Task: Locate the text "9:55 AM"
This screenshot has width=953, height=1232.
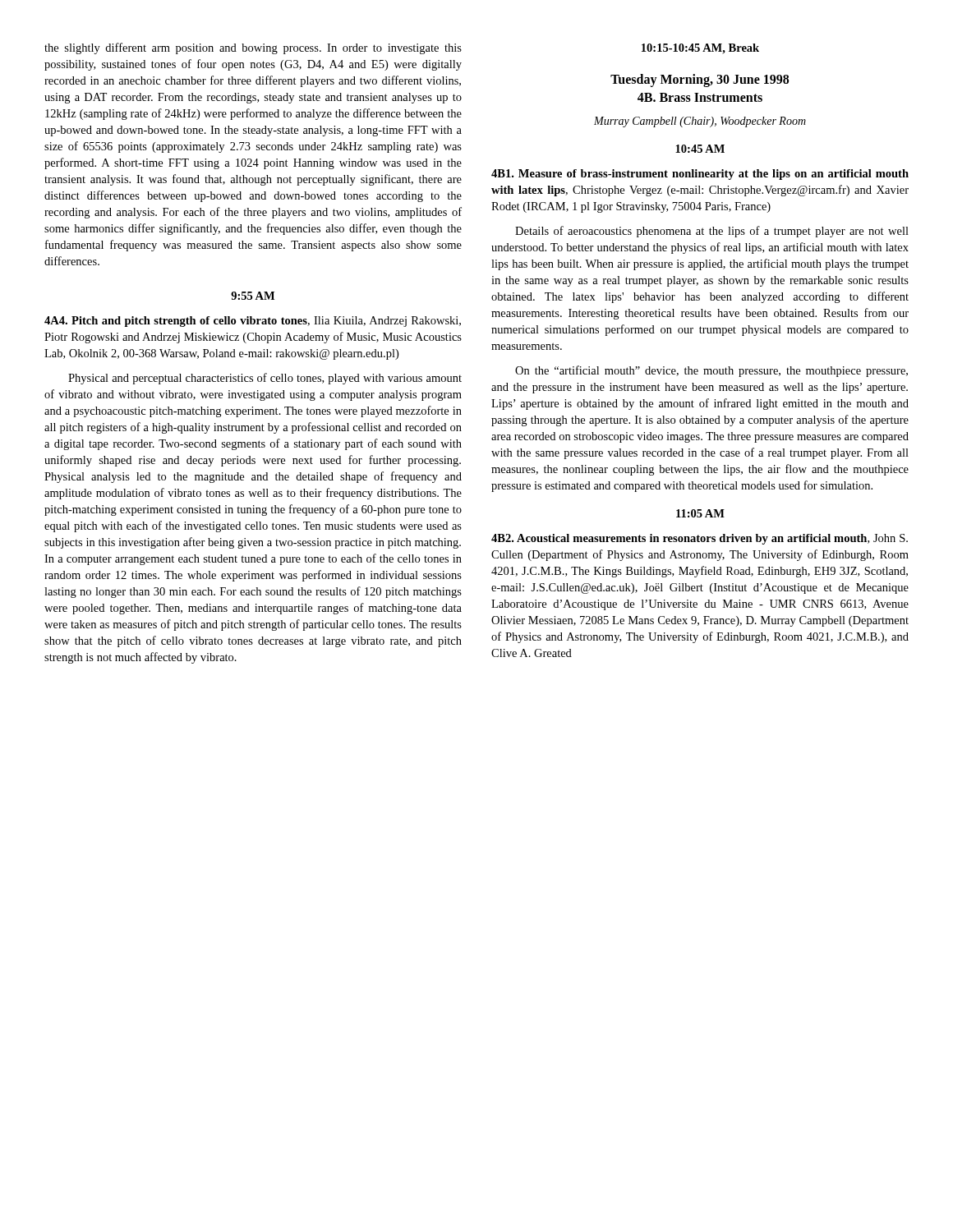Action: (253, 296)
